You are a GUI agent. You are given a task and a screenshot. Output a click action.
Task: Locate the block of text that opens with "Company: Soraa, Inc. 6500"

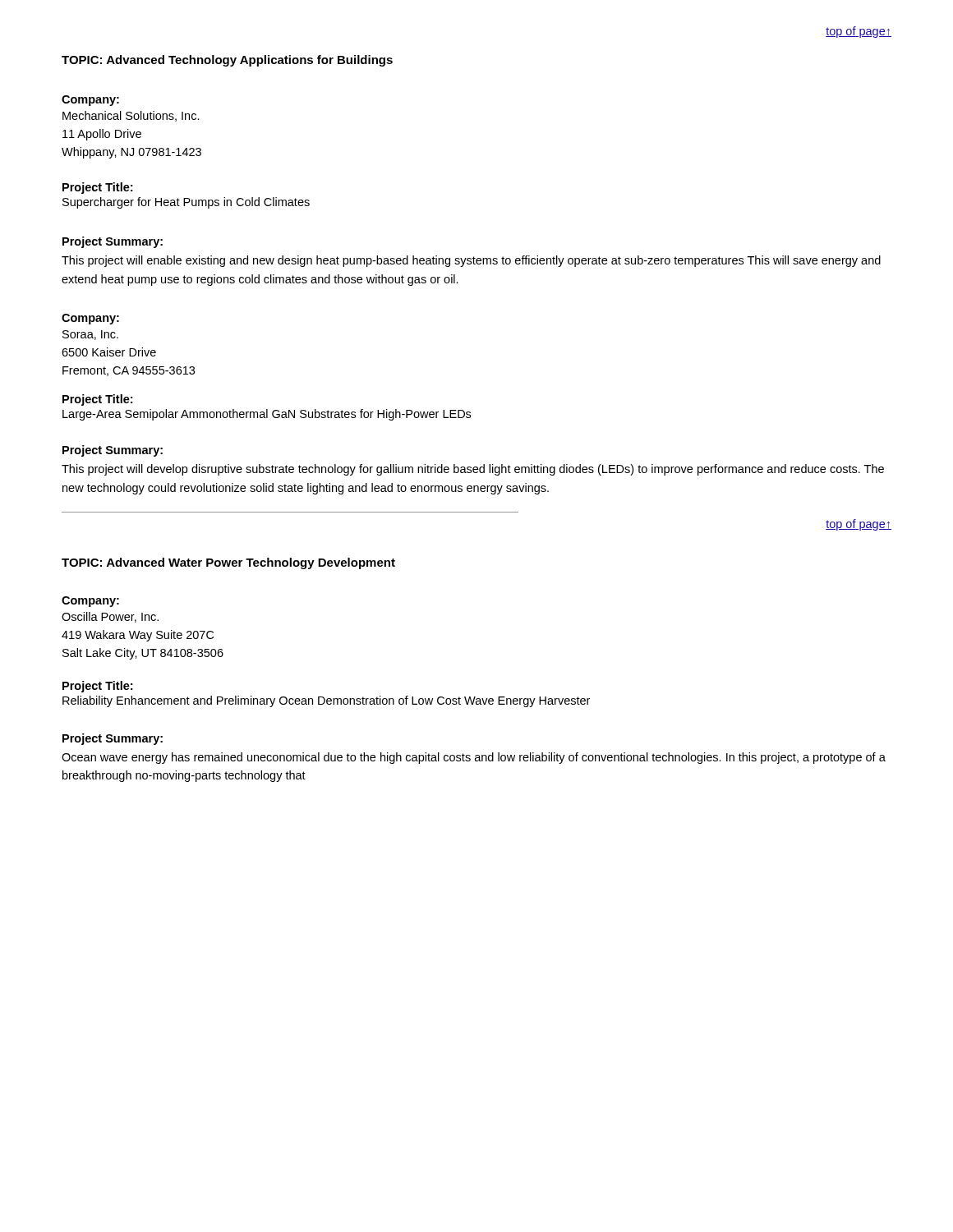pos(90,319)
